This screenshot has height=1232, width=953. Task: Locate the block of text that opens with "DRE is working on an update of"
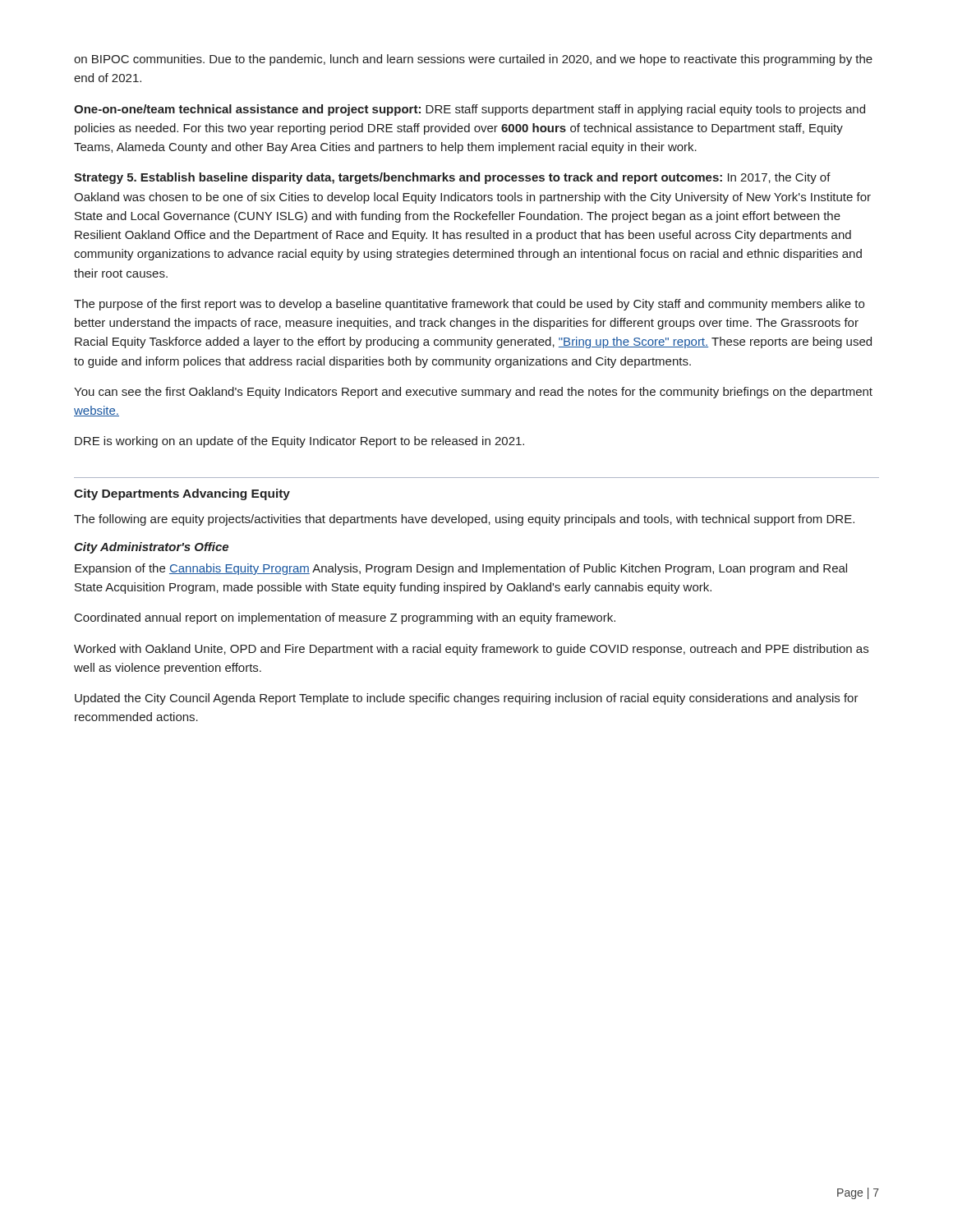coord(300,441)
